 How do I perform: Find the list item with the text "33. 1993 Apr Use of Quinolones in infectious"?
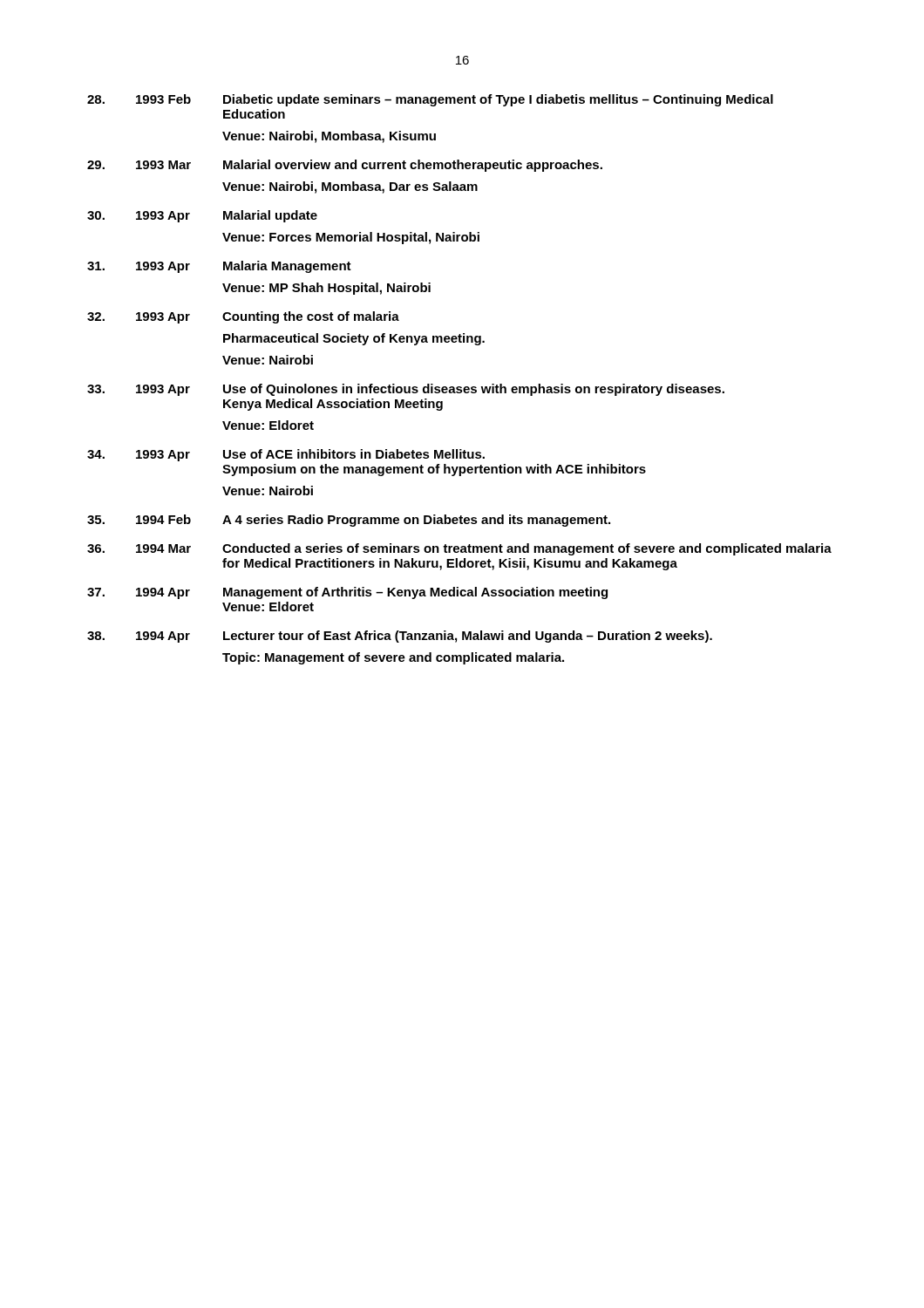click(x=406, y=390)
